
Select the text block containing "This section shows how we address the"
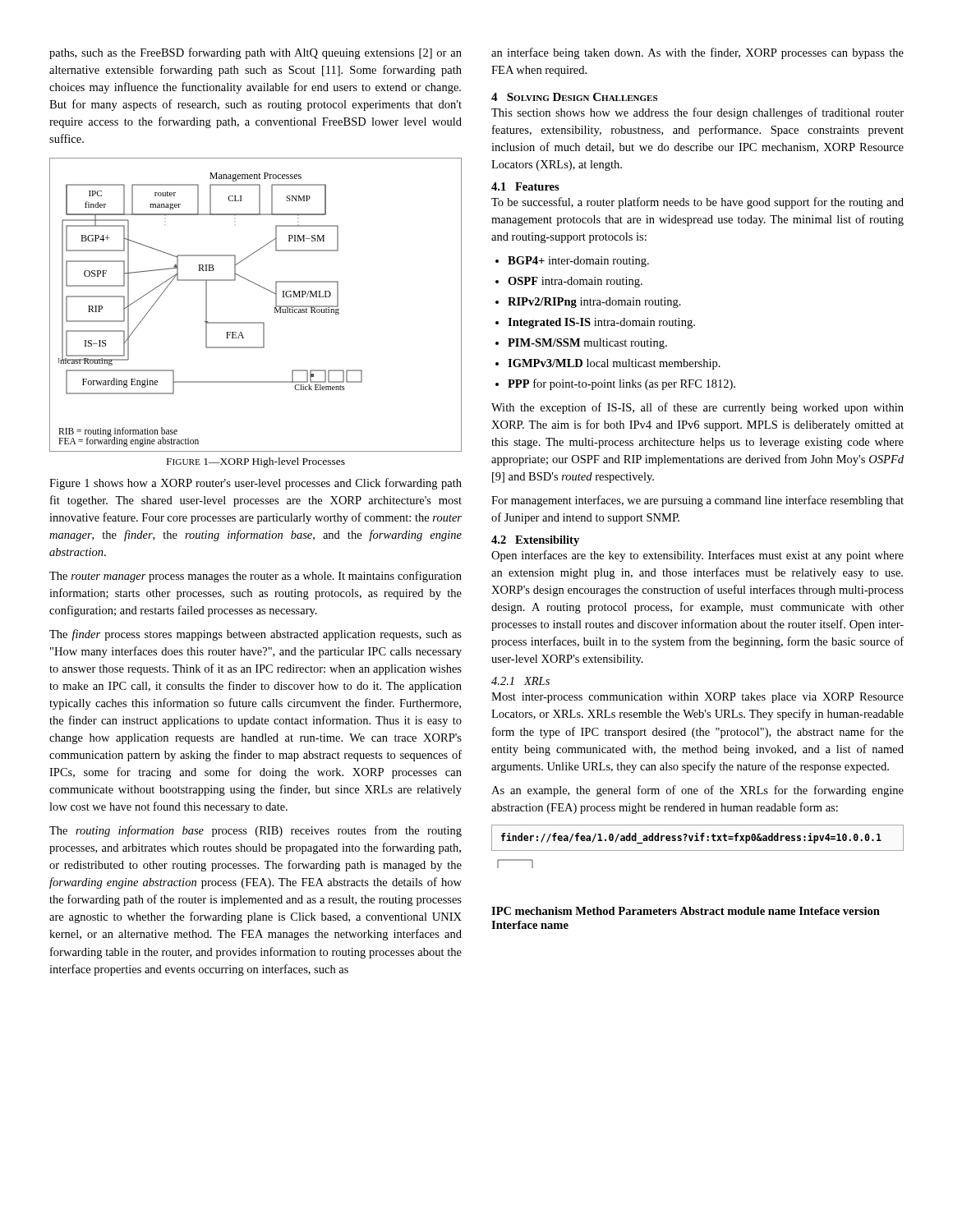pyautogui.click(x=698, y=139)
